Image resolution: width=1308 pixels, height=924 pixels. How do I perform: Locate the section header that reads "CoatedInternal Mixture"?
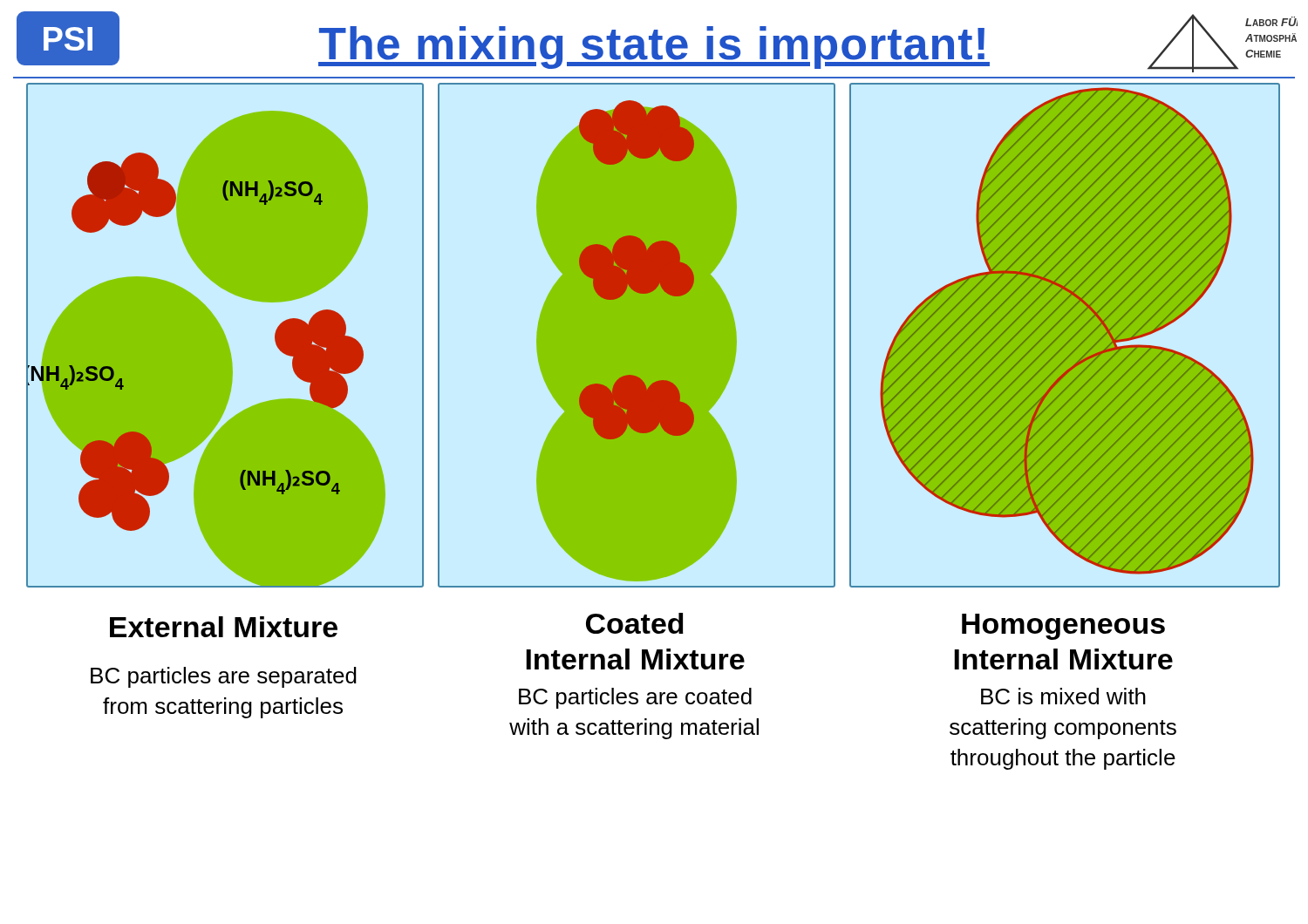pyautogui.click(x=635, y=641)
